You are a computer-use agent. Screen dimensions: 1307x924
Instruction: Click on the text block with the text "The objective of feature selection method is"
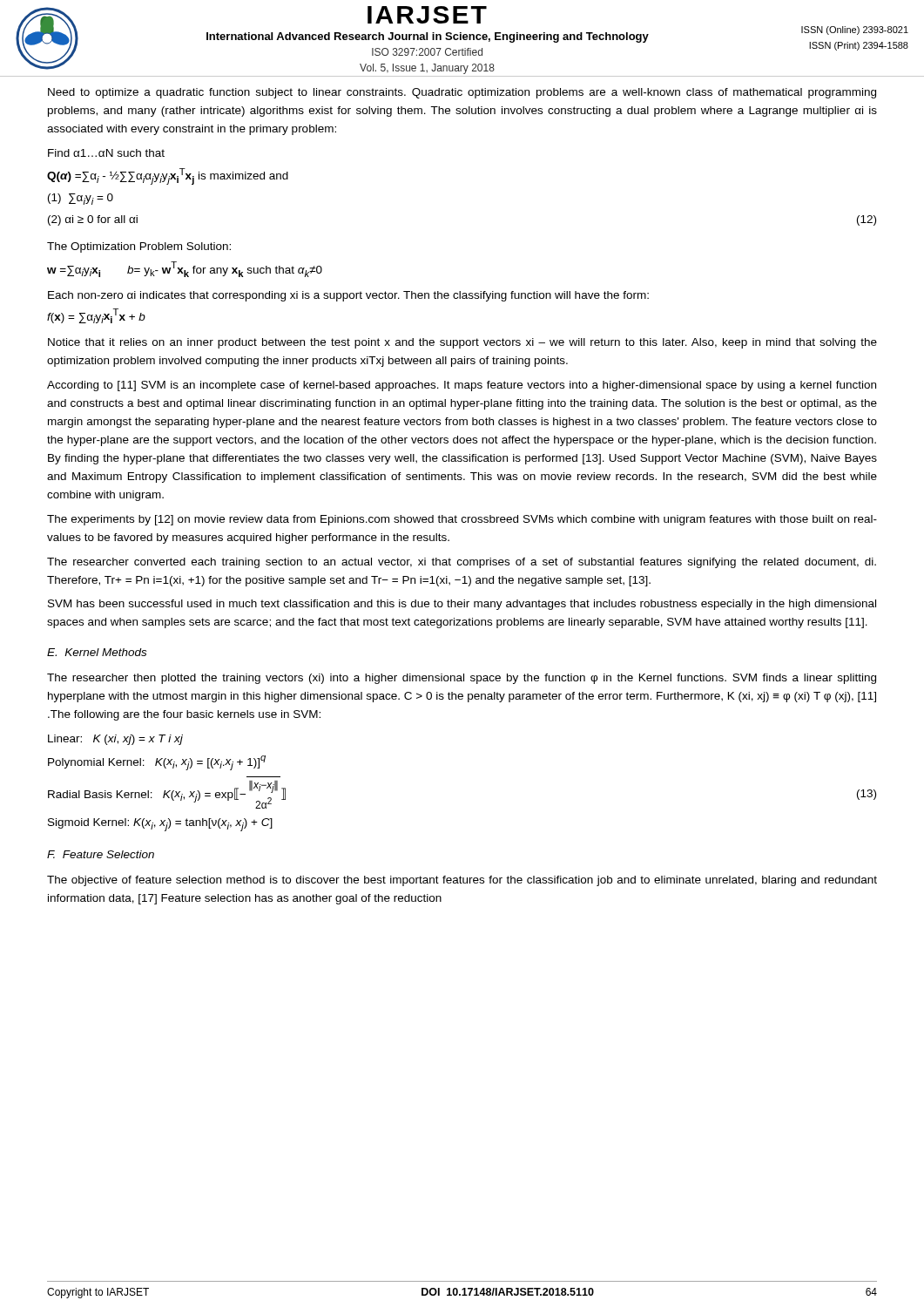point(462,890)
